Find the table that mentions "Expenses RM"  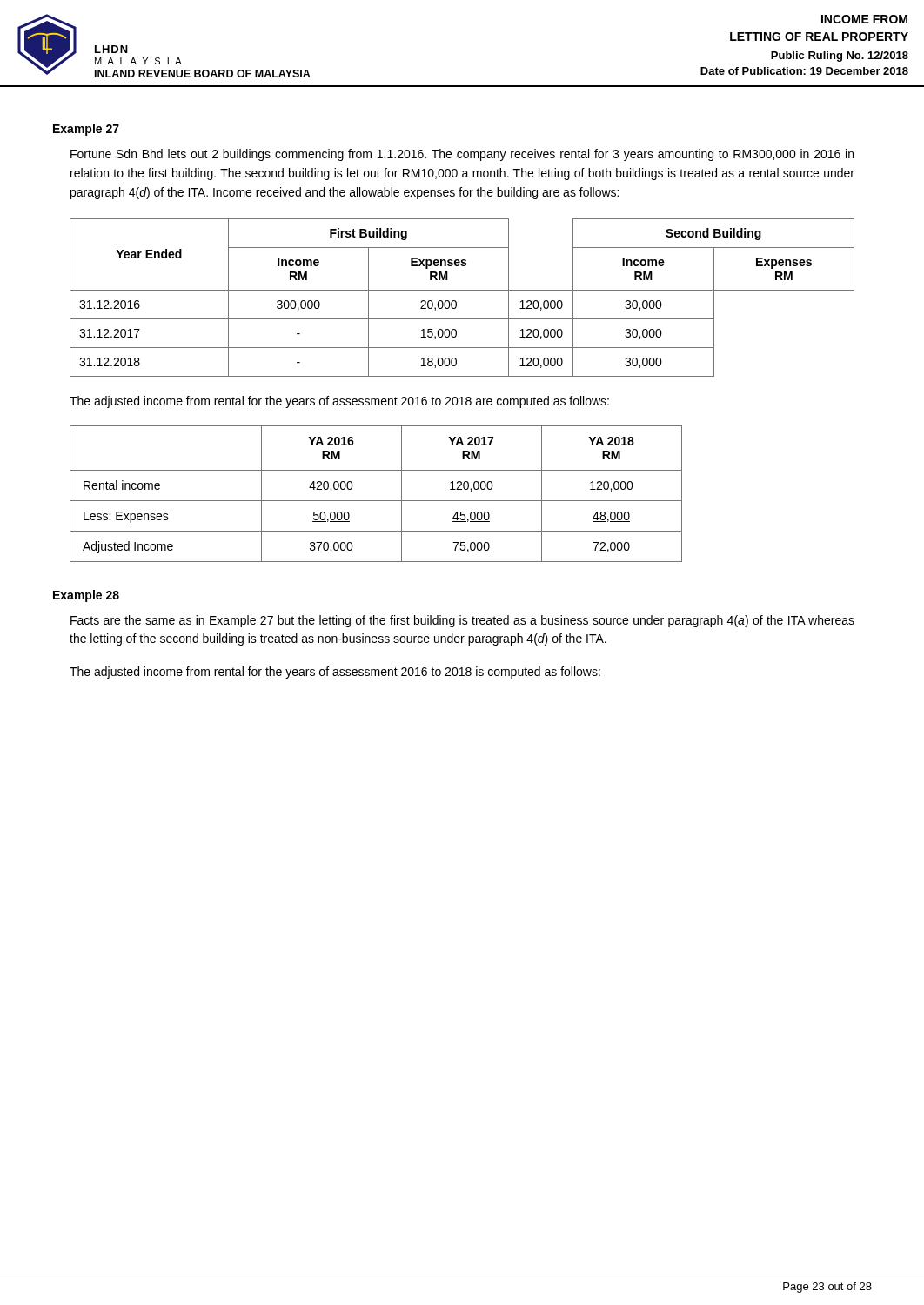[x=462, y=297]
